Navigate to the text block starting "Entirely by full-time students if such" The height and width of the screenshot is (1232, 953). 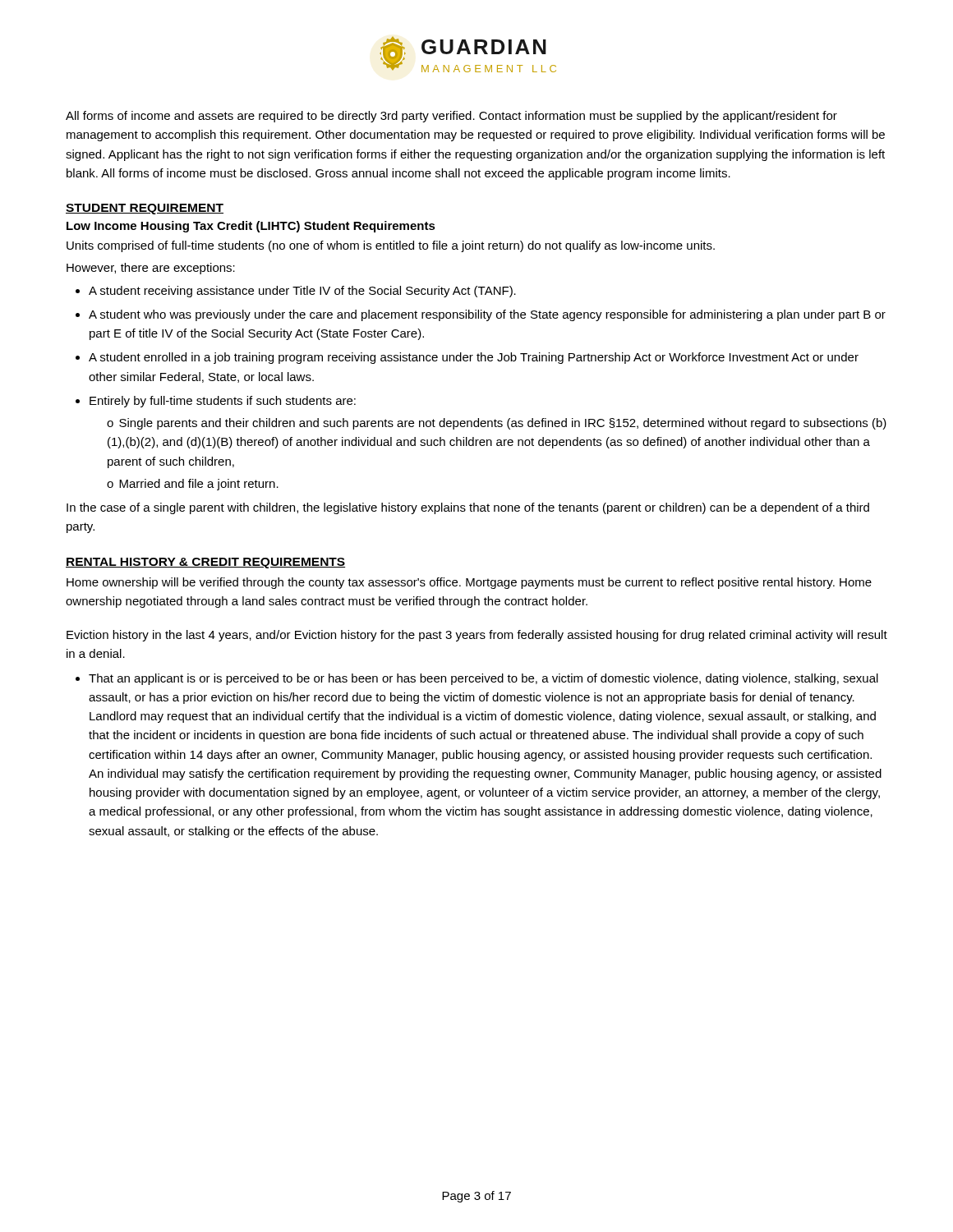[x=488, y=443]
